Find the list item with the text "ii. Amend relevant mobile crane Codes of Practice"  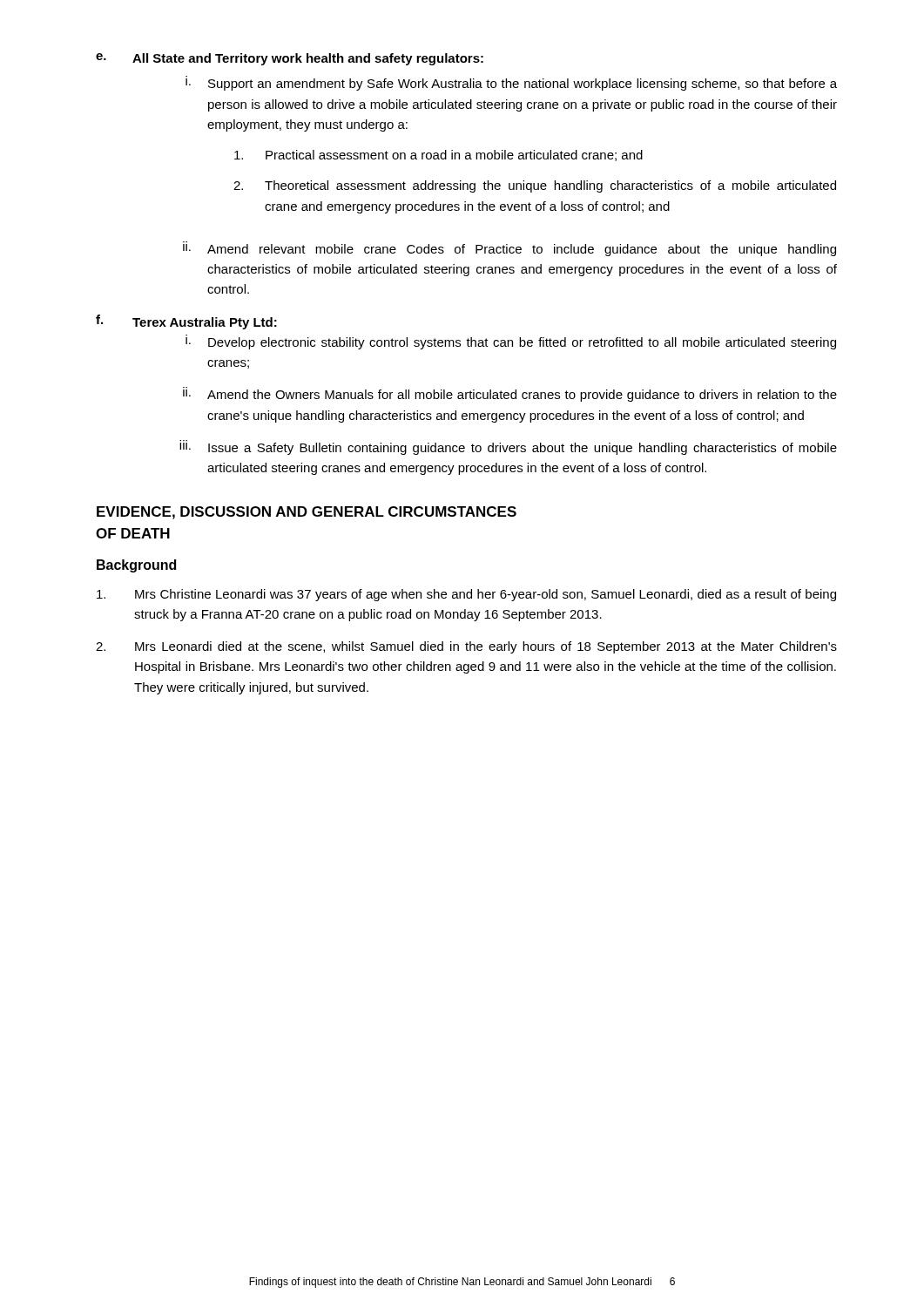(490, 269)
